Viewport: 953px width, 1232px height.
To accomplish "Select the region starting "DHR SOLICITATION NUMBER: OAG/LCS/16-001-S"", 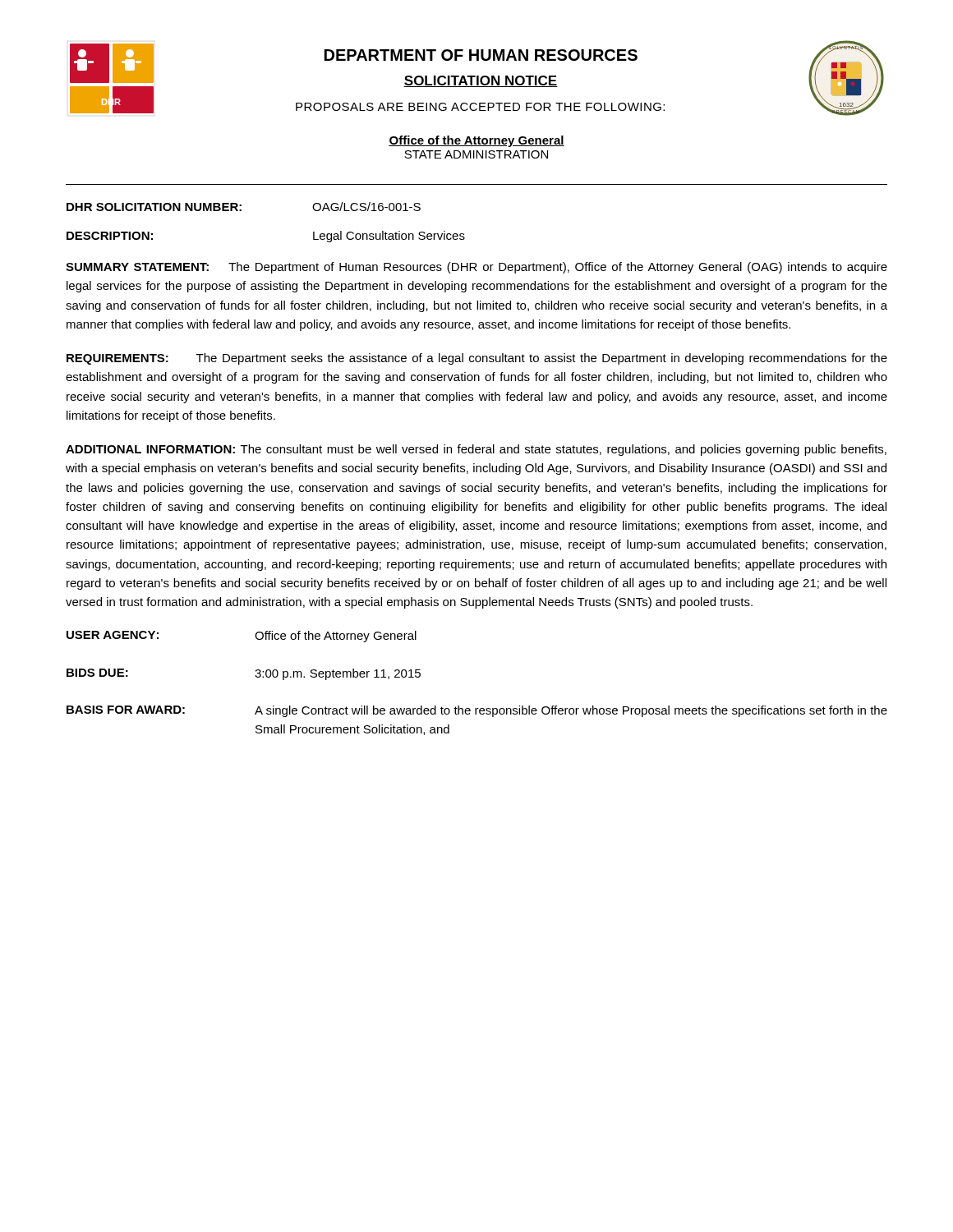I will pyautogui.click(x=243, y=207).
